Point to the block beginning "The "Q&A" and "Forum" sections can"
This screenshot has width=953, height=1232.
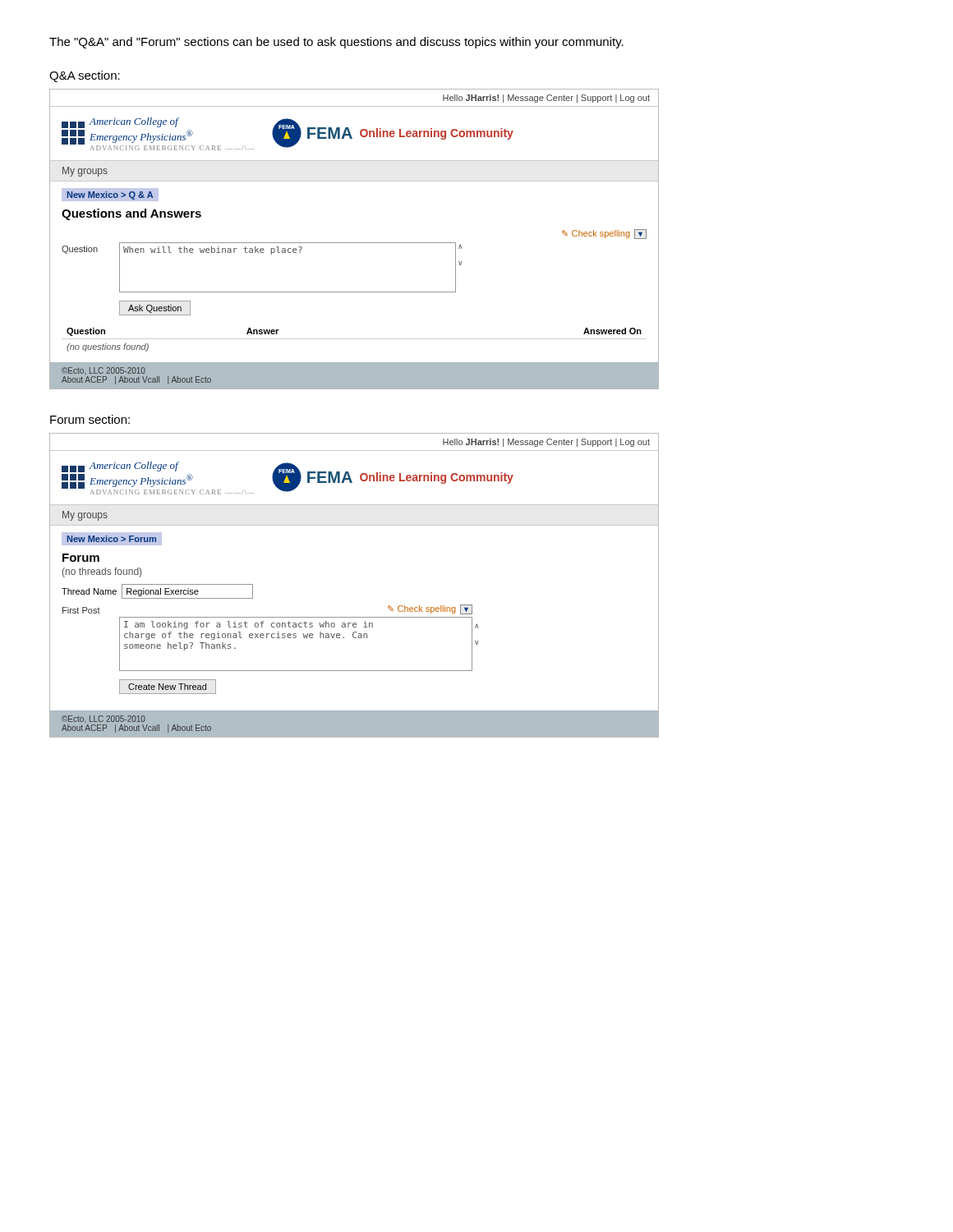pyautogui.click(x=337, y=41)
